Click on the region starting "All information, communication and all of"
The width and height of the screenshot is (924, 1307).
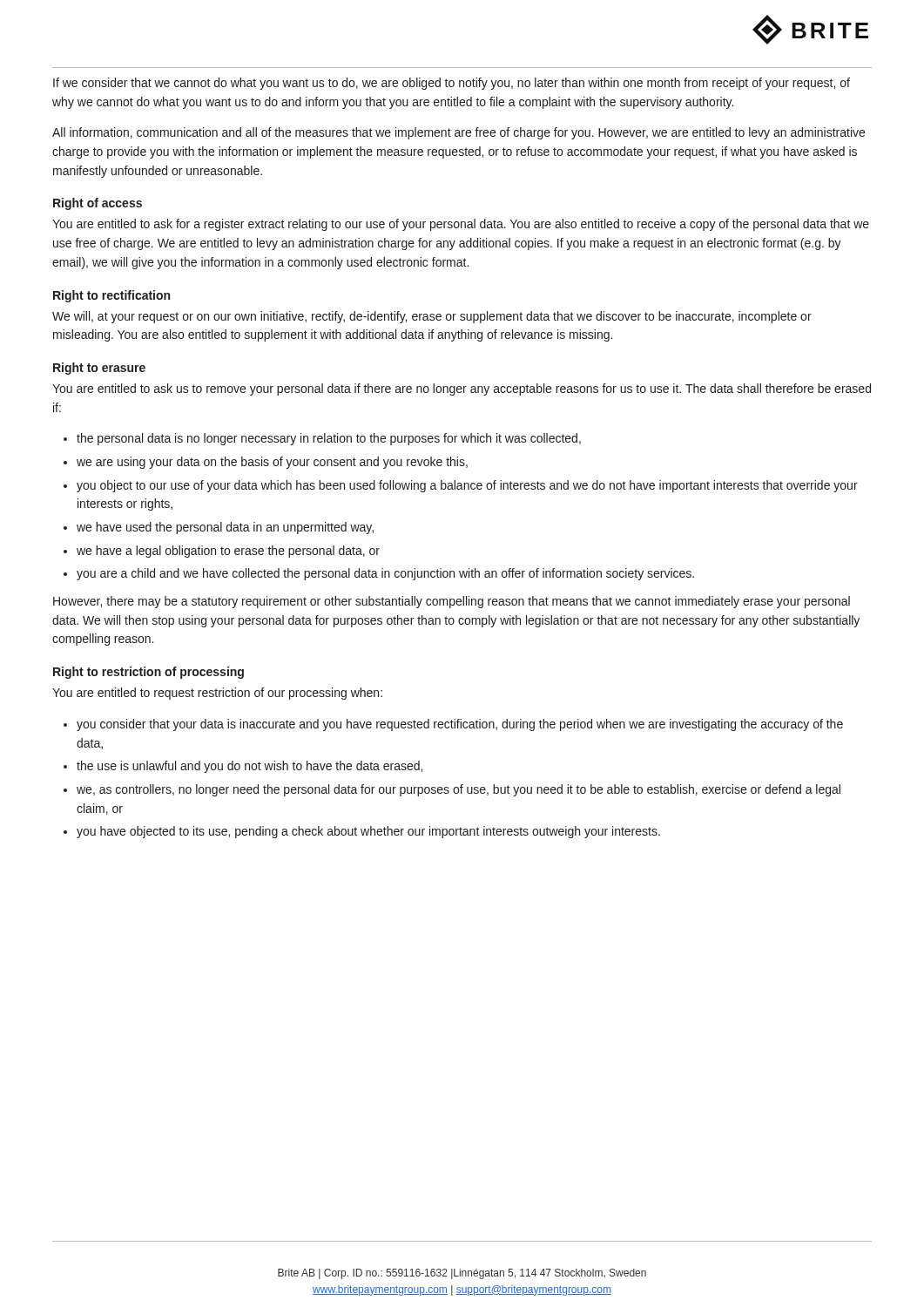tap(459, 152)
